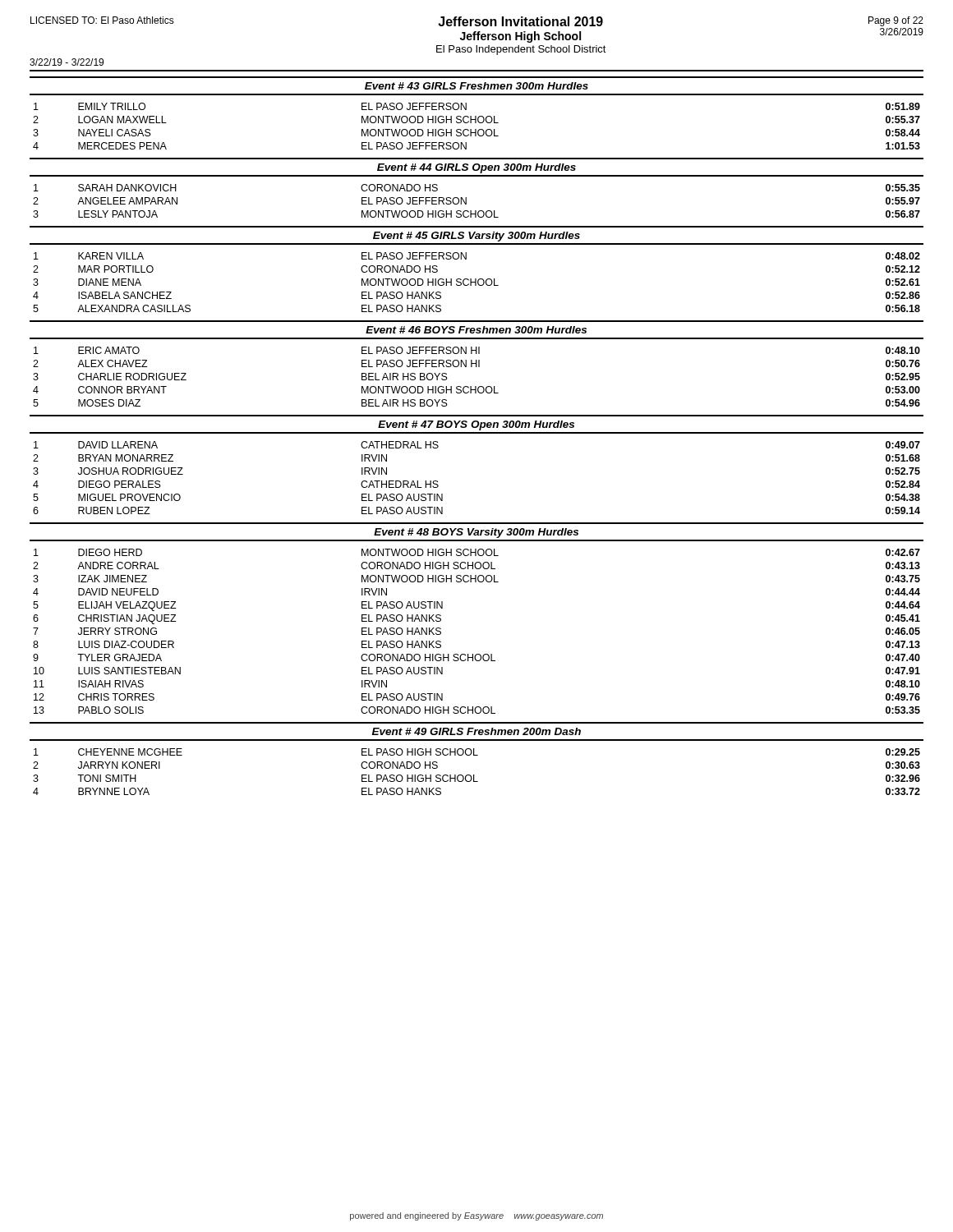
Task: Select the table that reads "TONI SMITH"
Action: [x=476, y=772]
